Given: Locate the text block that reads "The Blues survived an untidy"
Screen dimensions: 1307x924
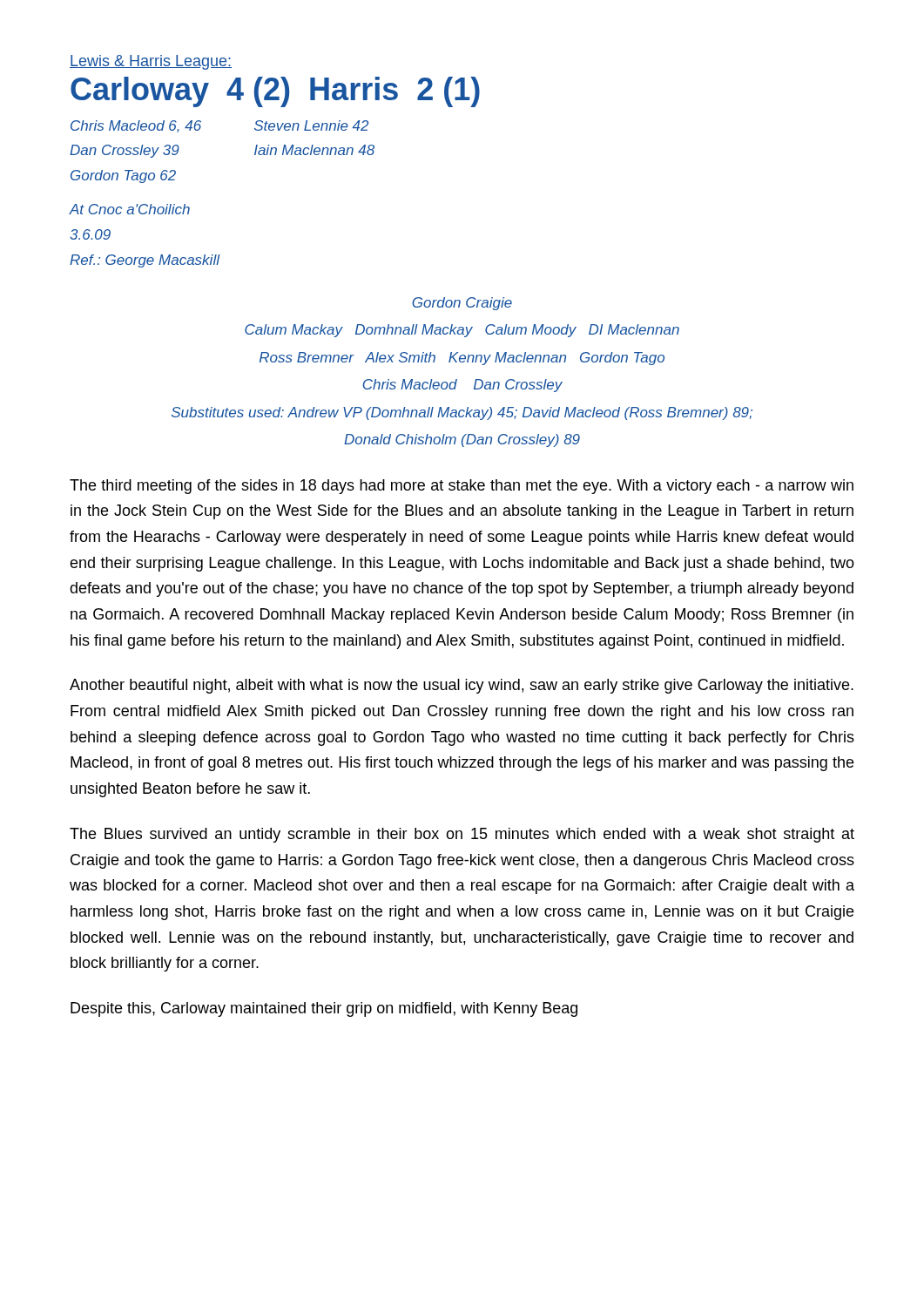Looking at the screenshot, I should click(x=462, y=898).
